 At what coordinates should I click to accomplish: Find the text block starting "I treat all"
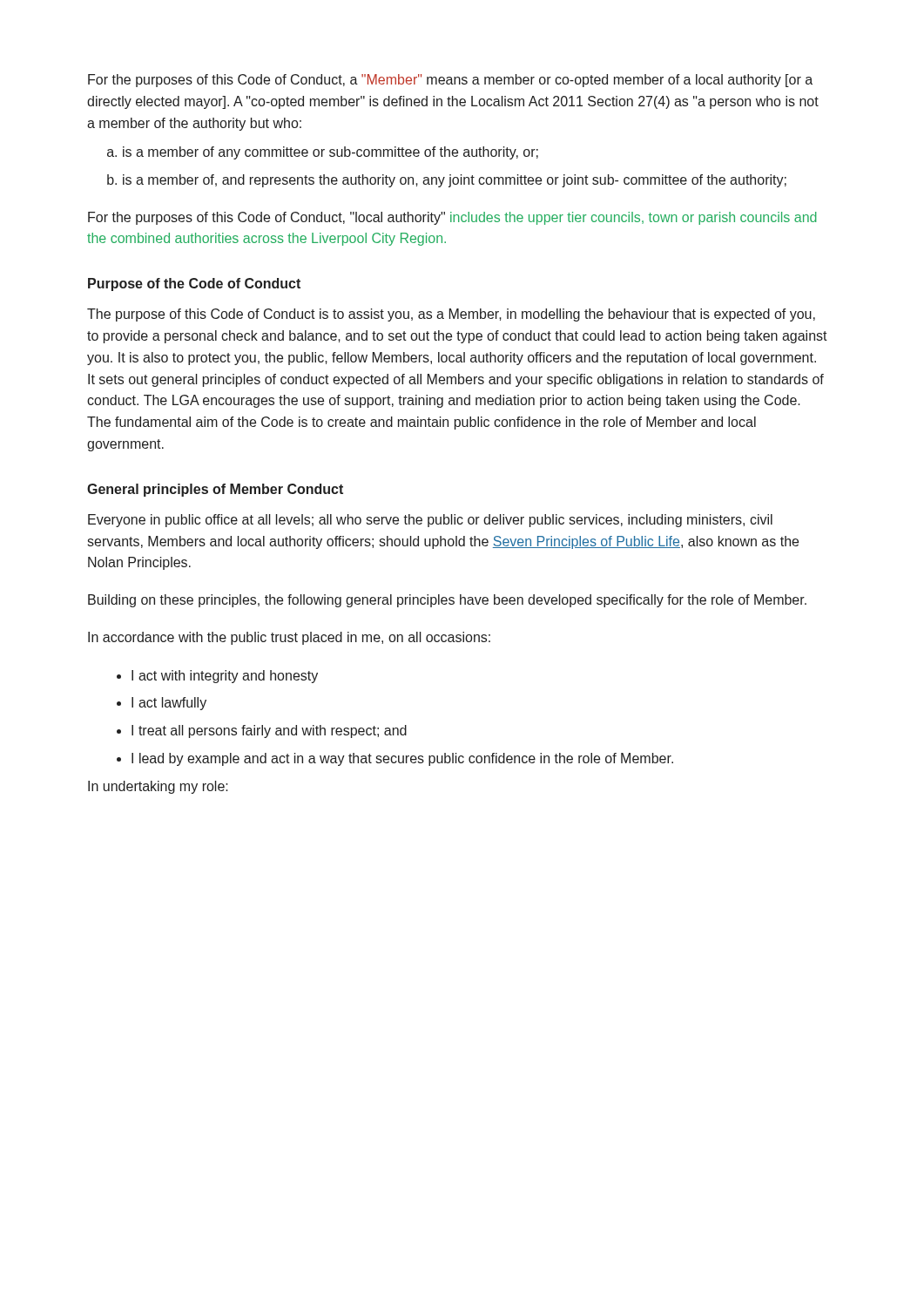click(269, 731)
